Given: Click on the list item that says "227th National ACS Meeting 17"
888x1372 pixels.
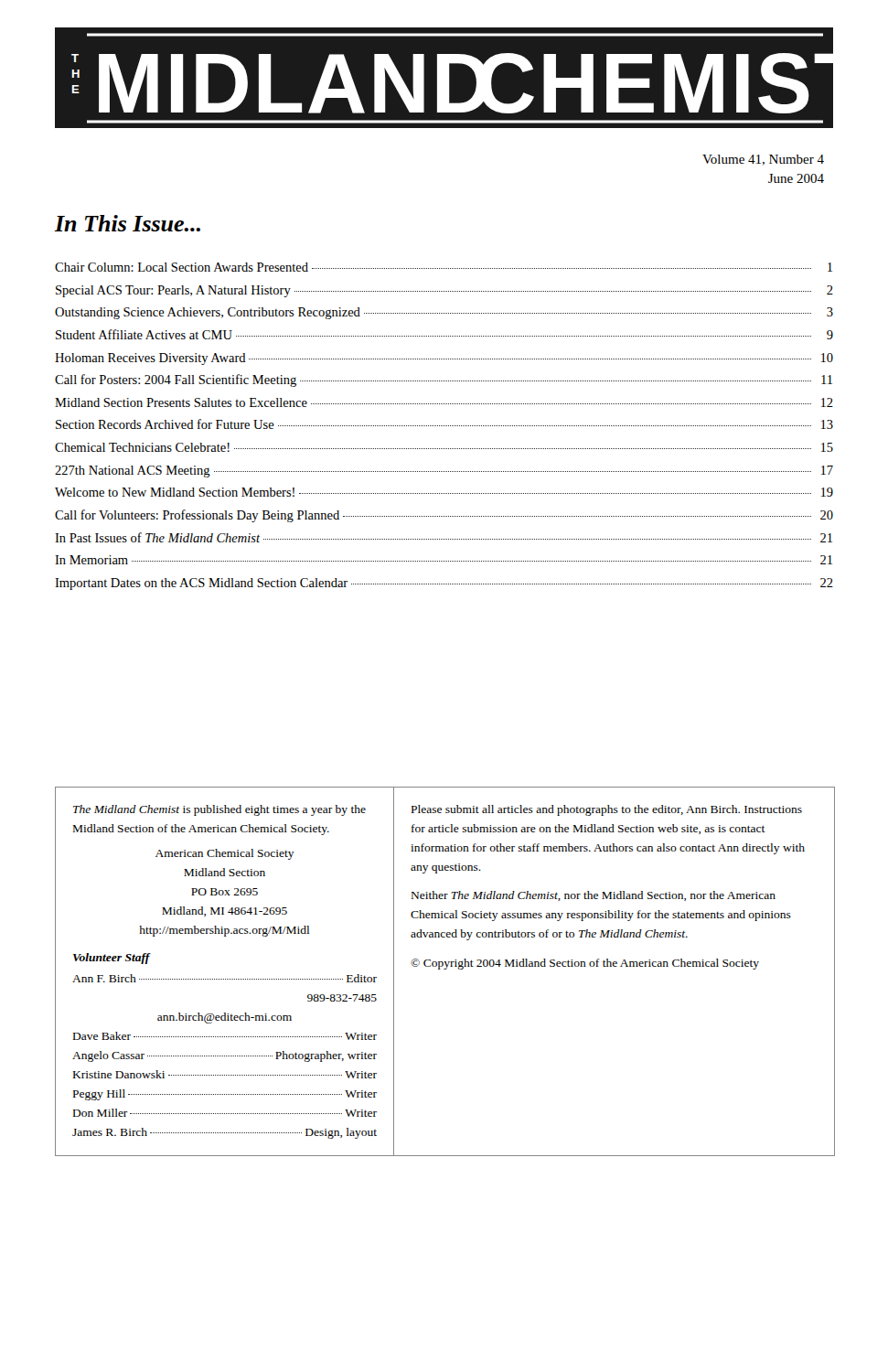Looking at the screenshot, I should pos(444,470).
